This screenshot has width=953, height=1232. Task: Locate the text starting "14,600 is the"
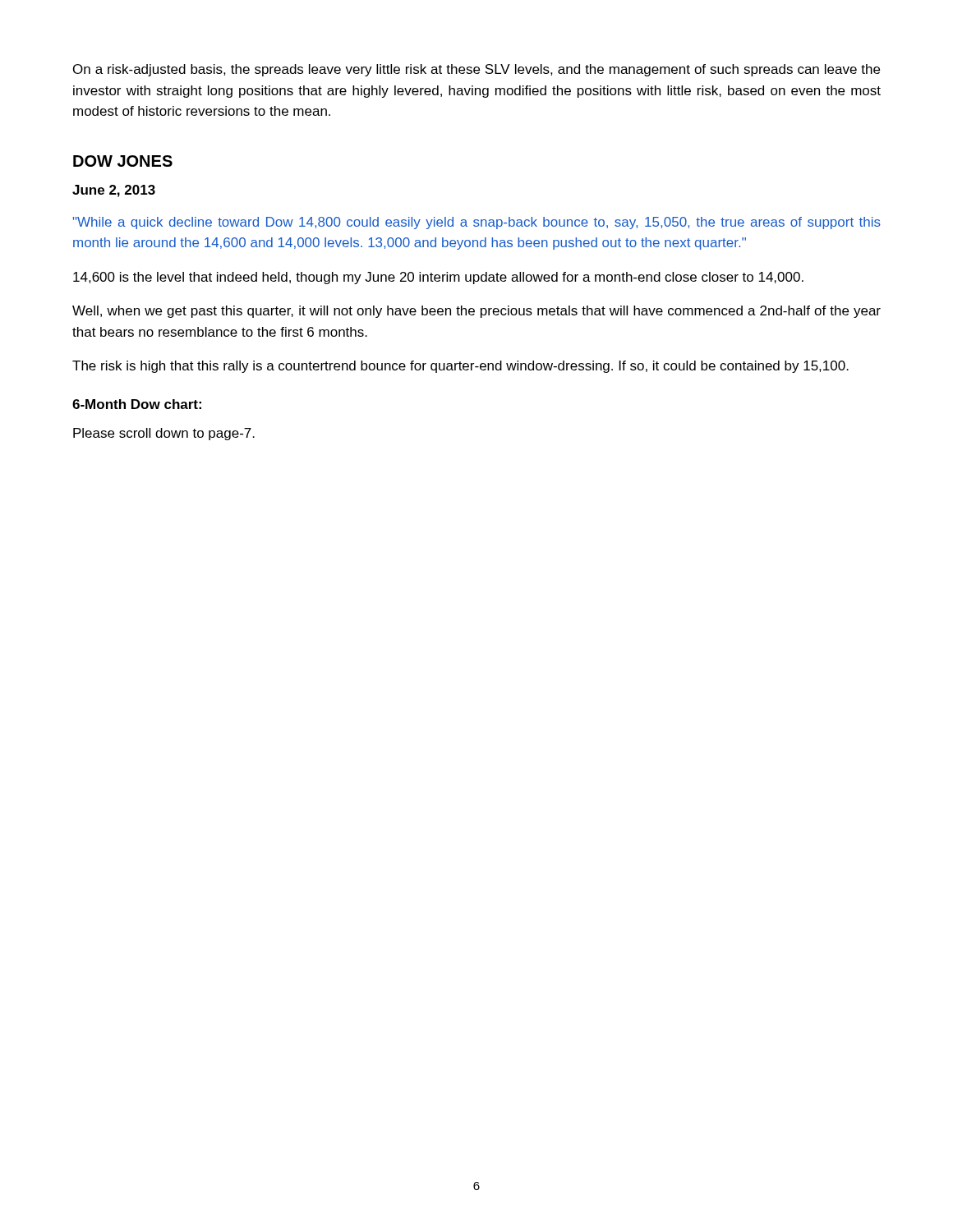tap(438, 277)
